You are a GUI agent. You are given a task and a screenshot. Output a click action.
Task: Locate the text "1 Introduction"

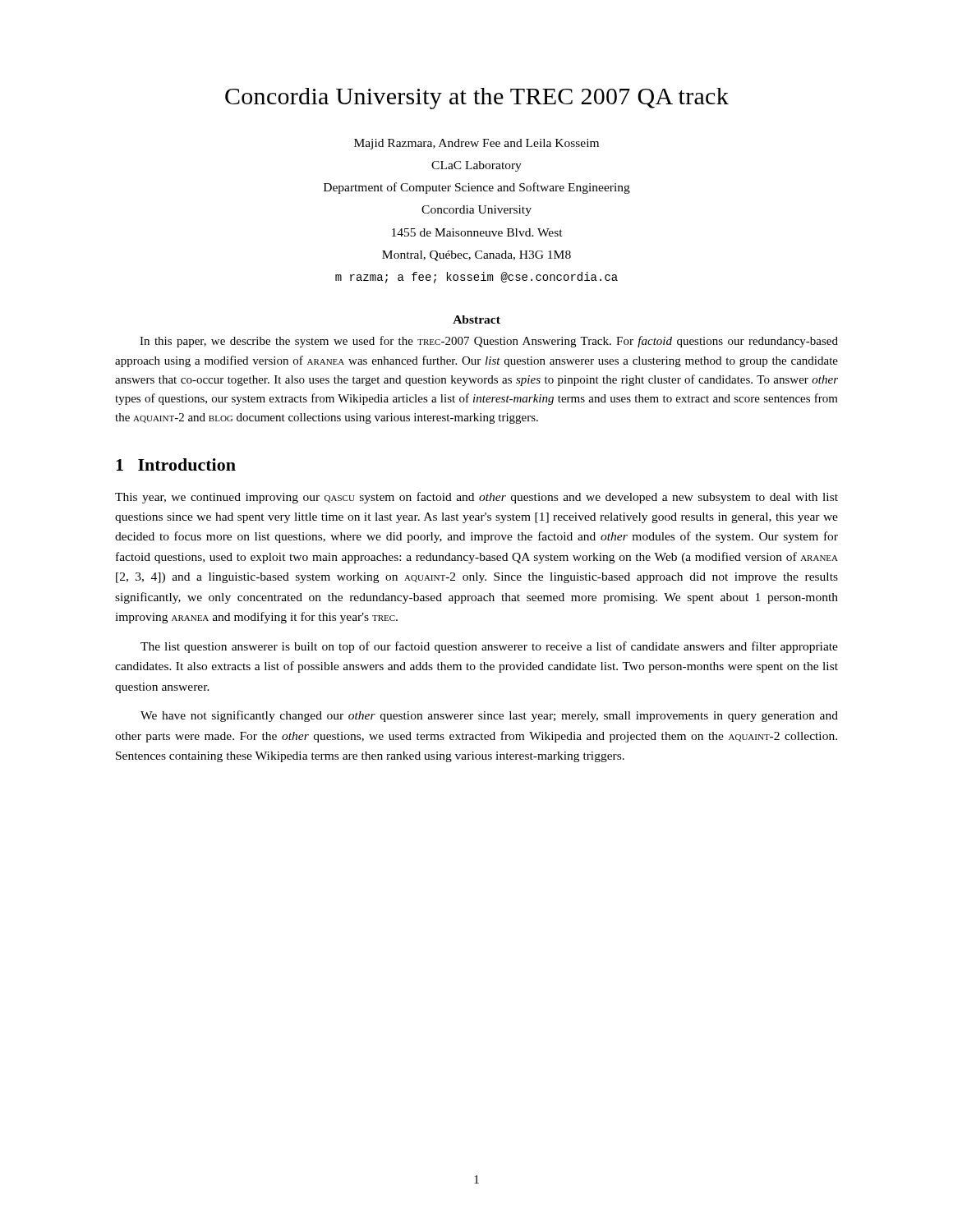pos(175,464)
